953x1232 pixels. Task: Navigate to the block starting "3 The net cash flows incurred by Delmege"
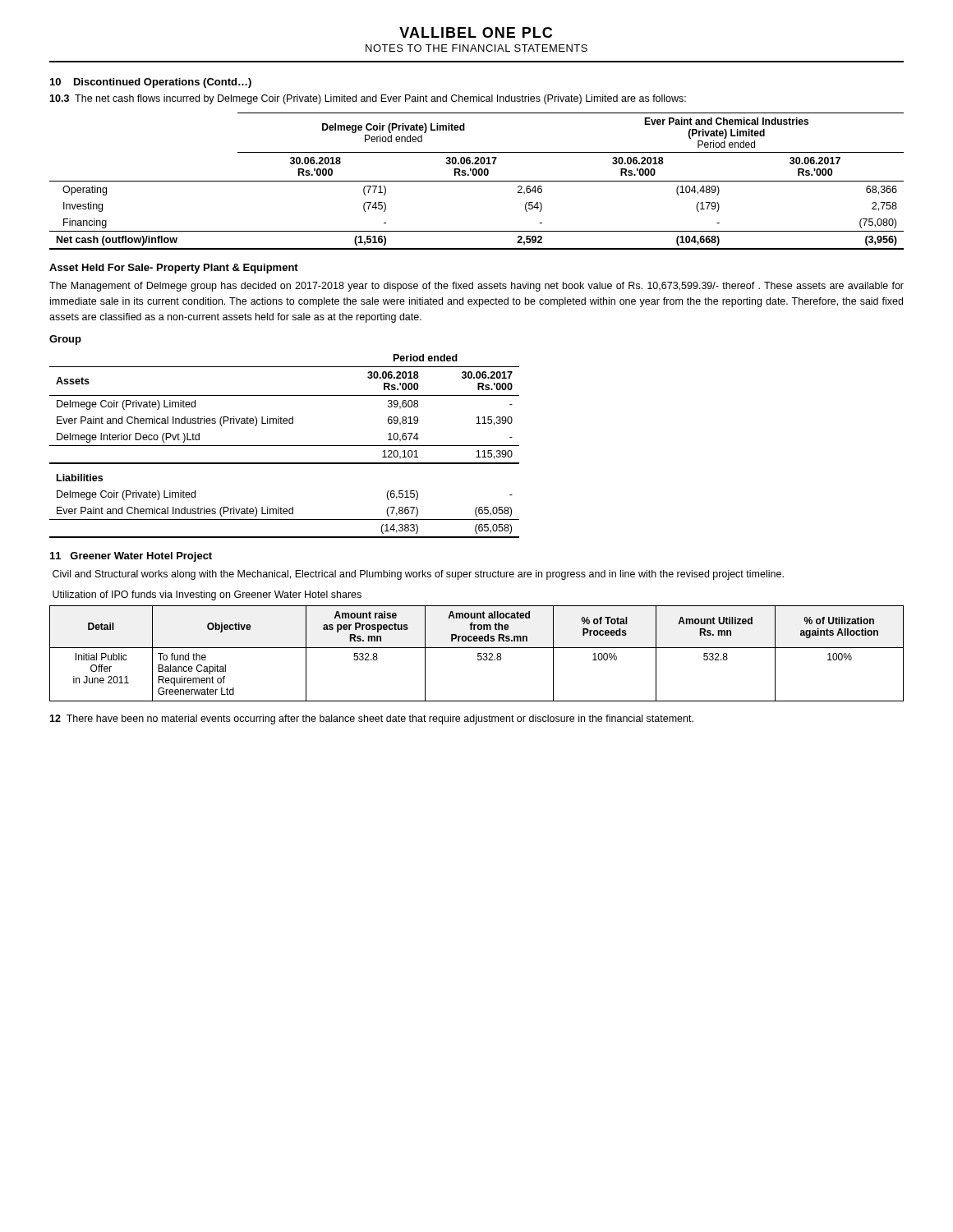[368, 99]
